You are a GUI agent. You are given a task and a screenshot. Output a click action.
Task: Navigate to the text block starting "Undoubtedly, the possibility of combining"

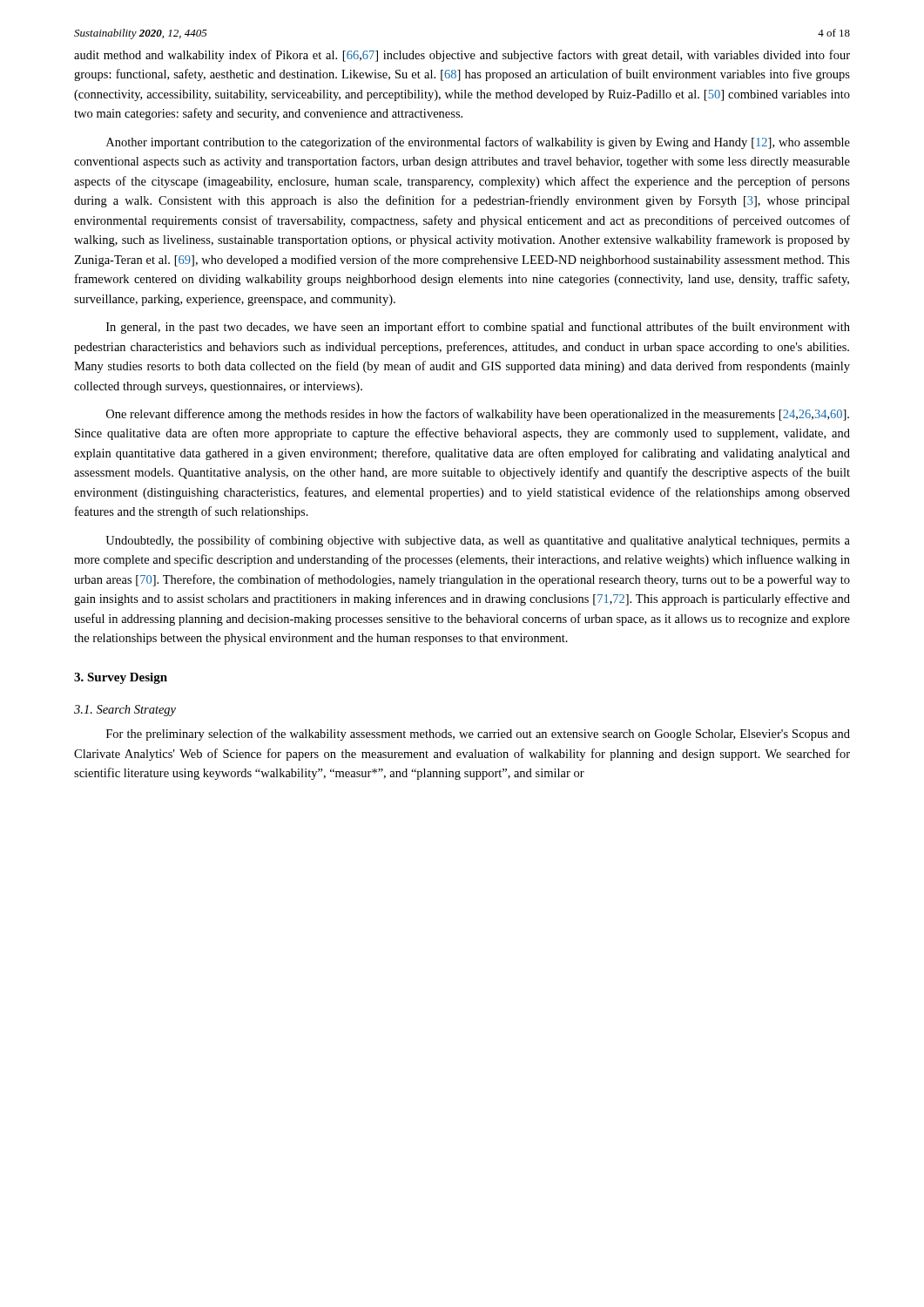[x=462, y=589]
